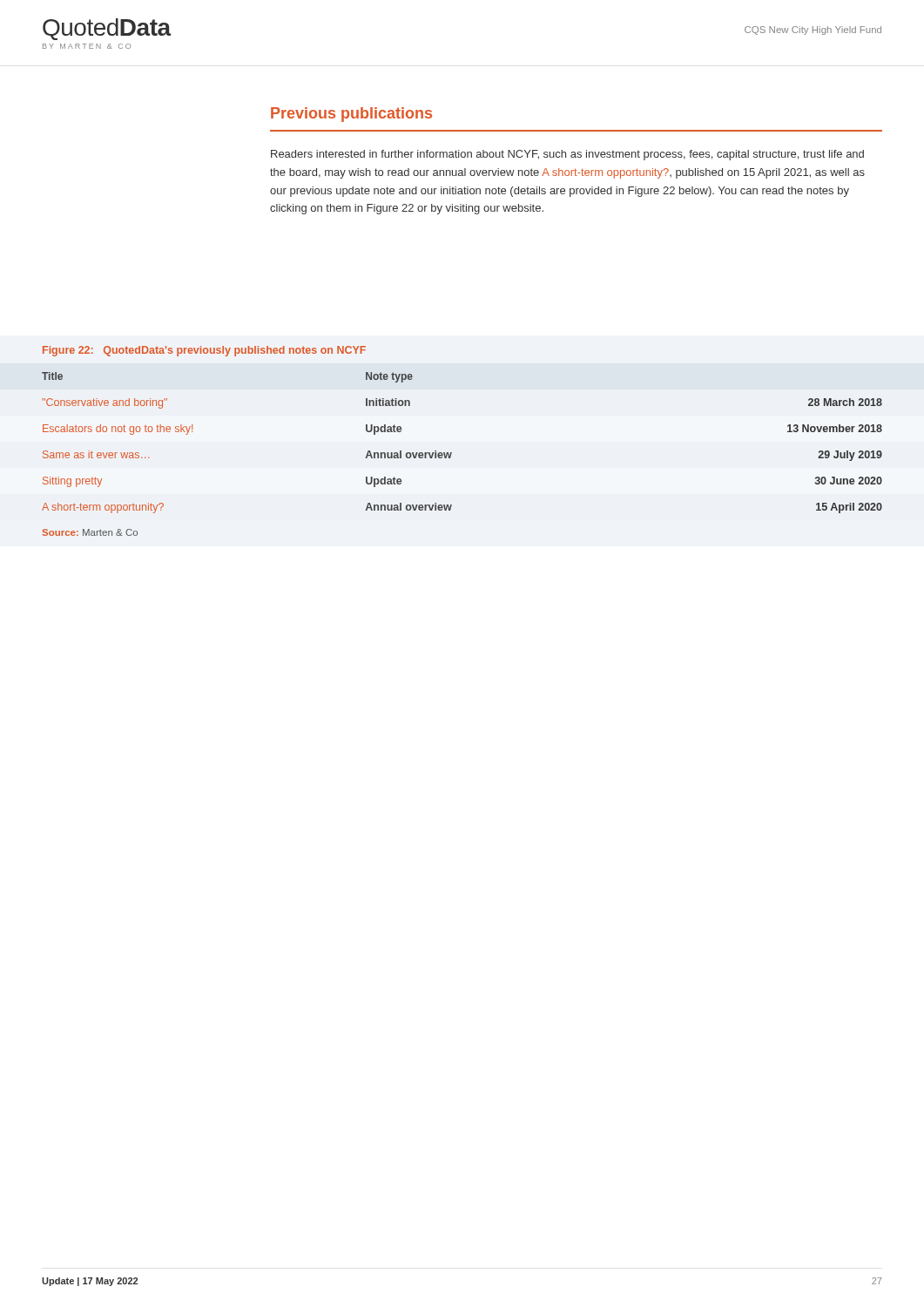Find the table that mentions "13 November 2018"
The image size is (924, 1307).
(462, 442)
